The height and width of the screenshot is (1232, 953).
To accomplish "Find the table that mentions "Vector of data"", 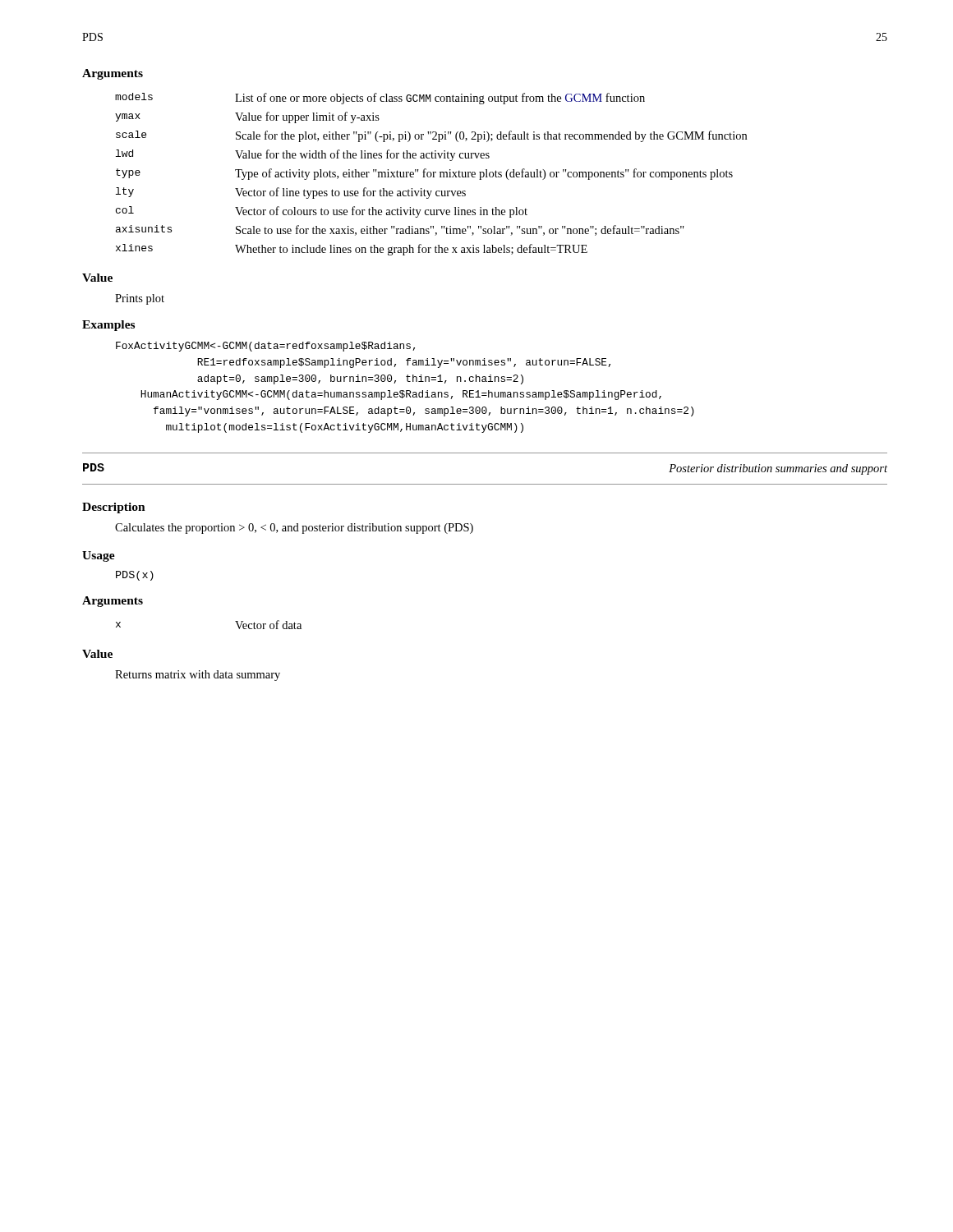I will pyautogui.click(x=485, y=625).
